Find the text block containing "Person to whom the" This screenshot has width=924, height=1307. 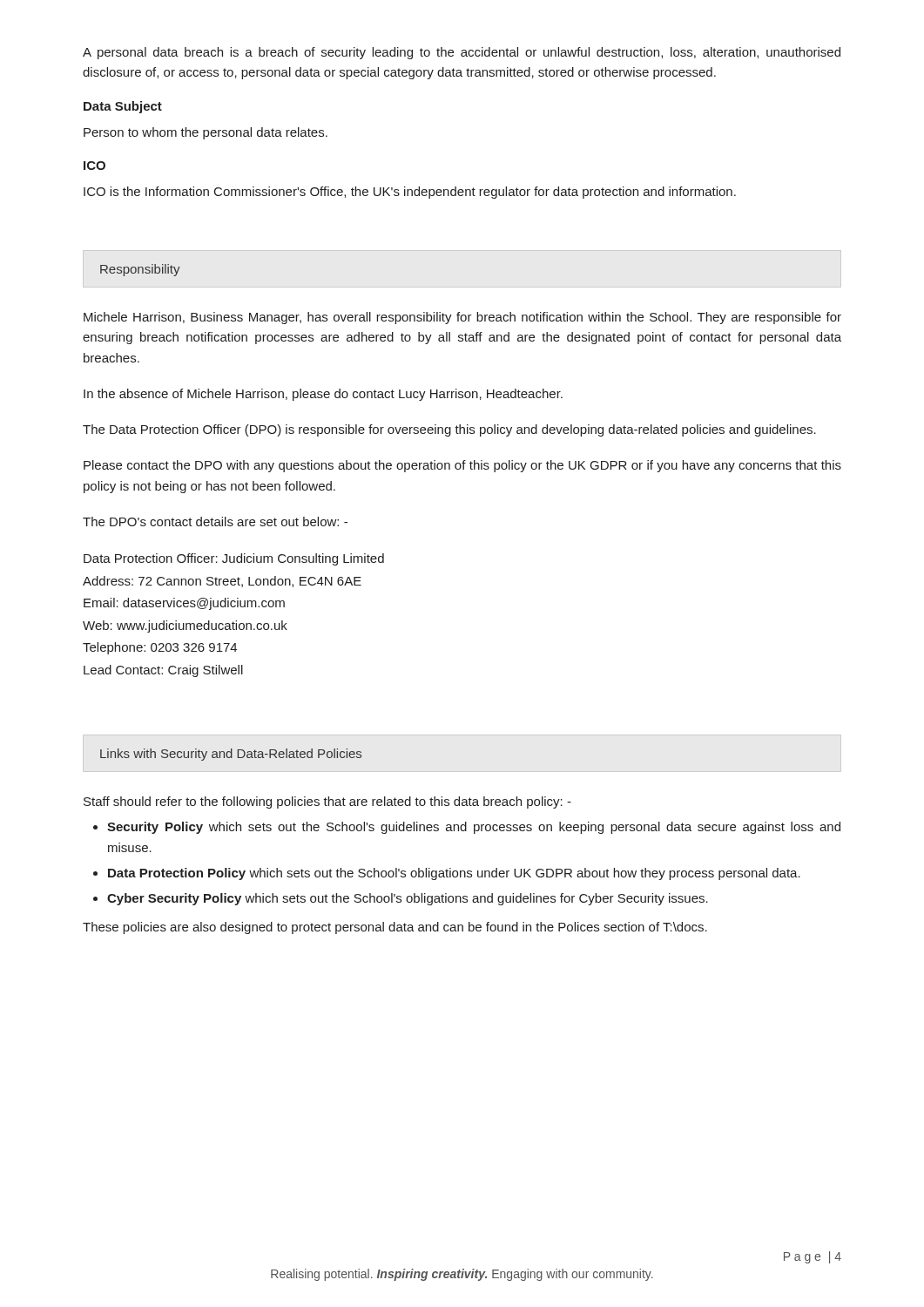click(x=205, y=132)
